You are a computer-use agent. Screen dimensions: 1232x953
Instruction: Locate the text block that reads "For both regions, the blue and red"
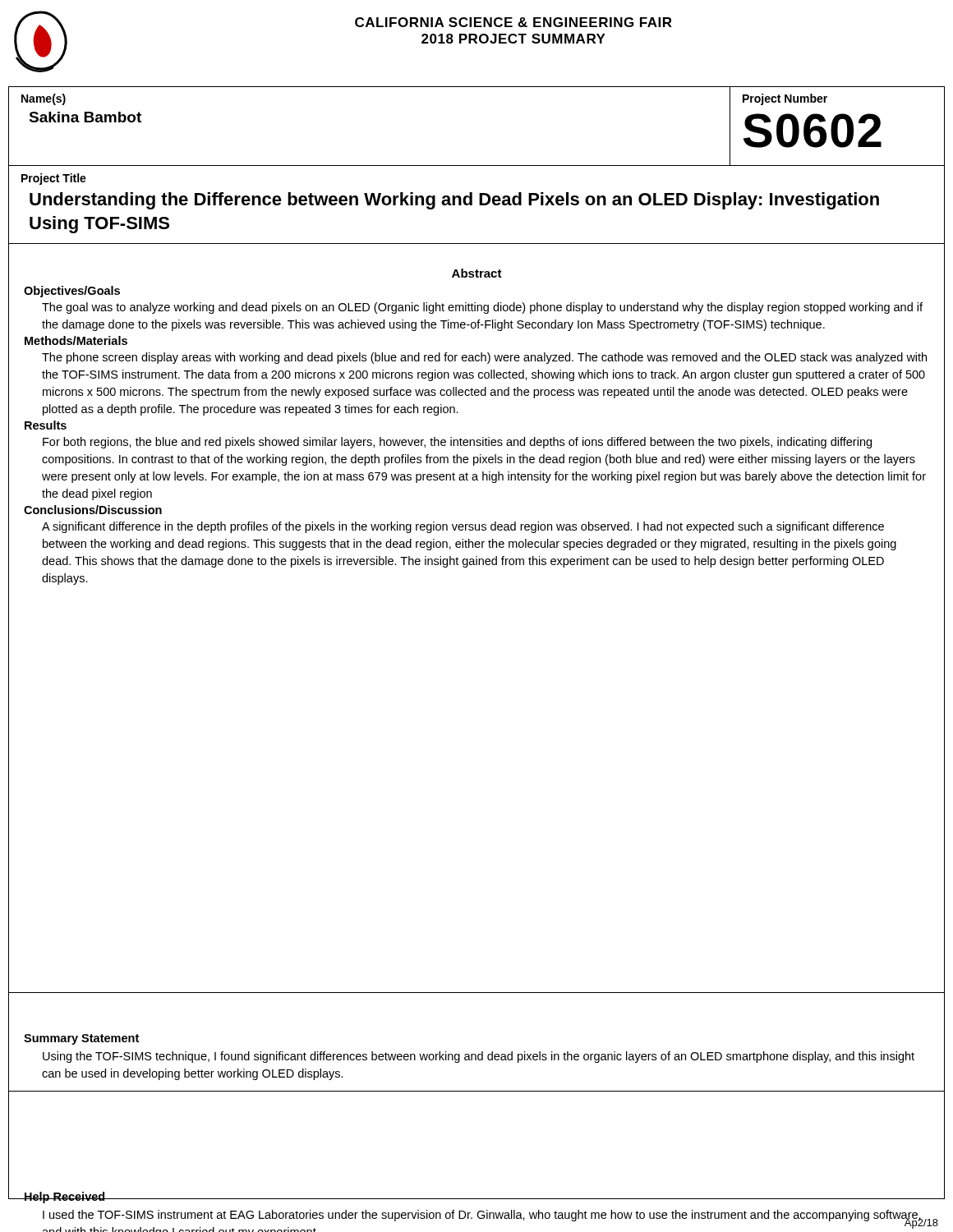484,468
